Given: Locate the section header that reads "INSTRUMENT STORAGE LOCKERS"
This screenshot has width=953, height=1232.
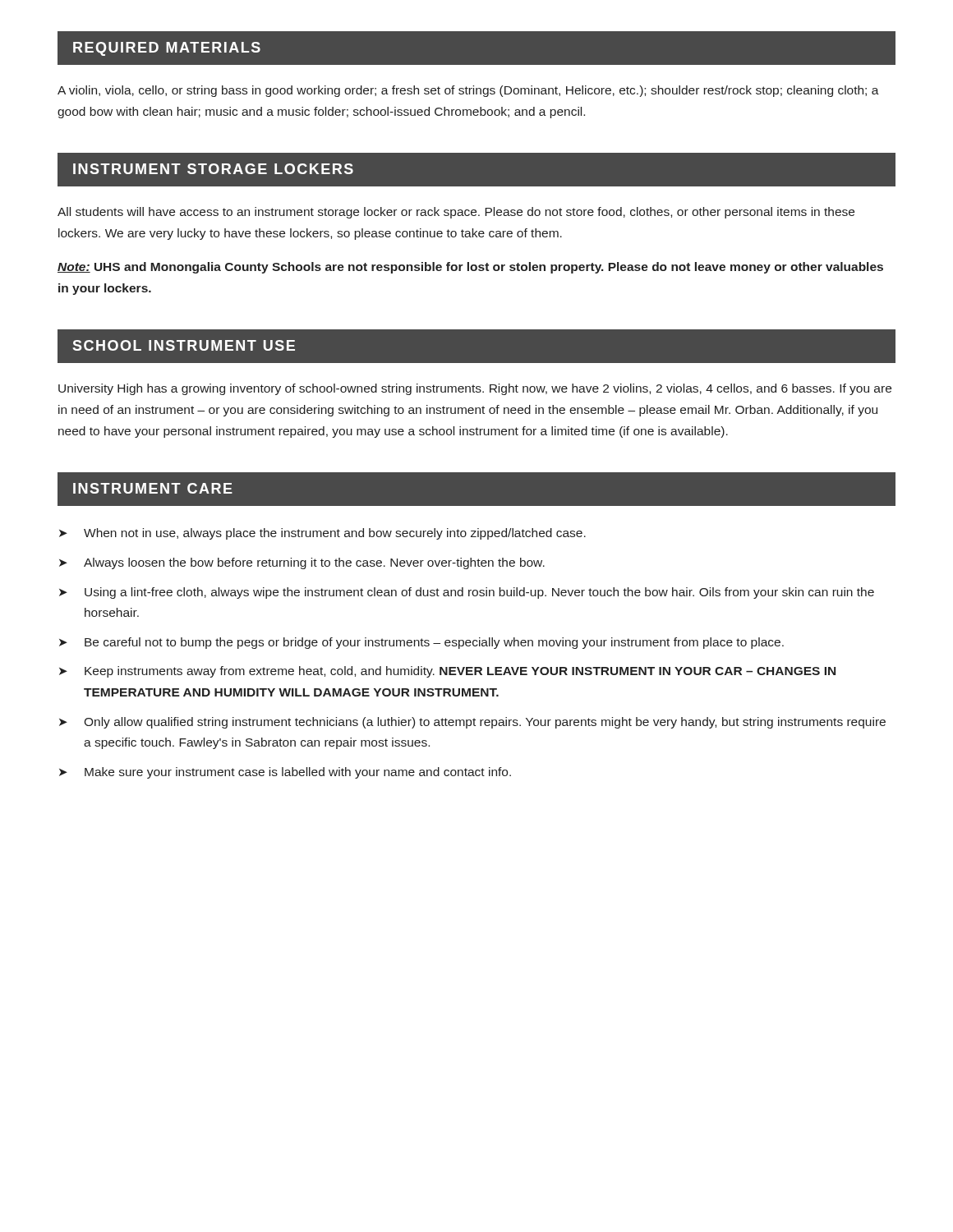Looking at the screenshot, I should (x=476, y=170).
